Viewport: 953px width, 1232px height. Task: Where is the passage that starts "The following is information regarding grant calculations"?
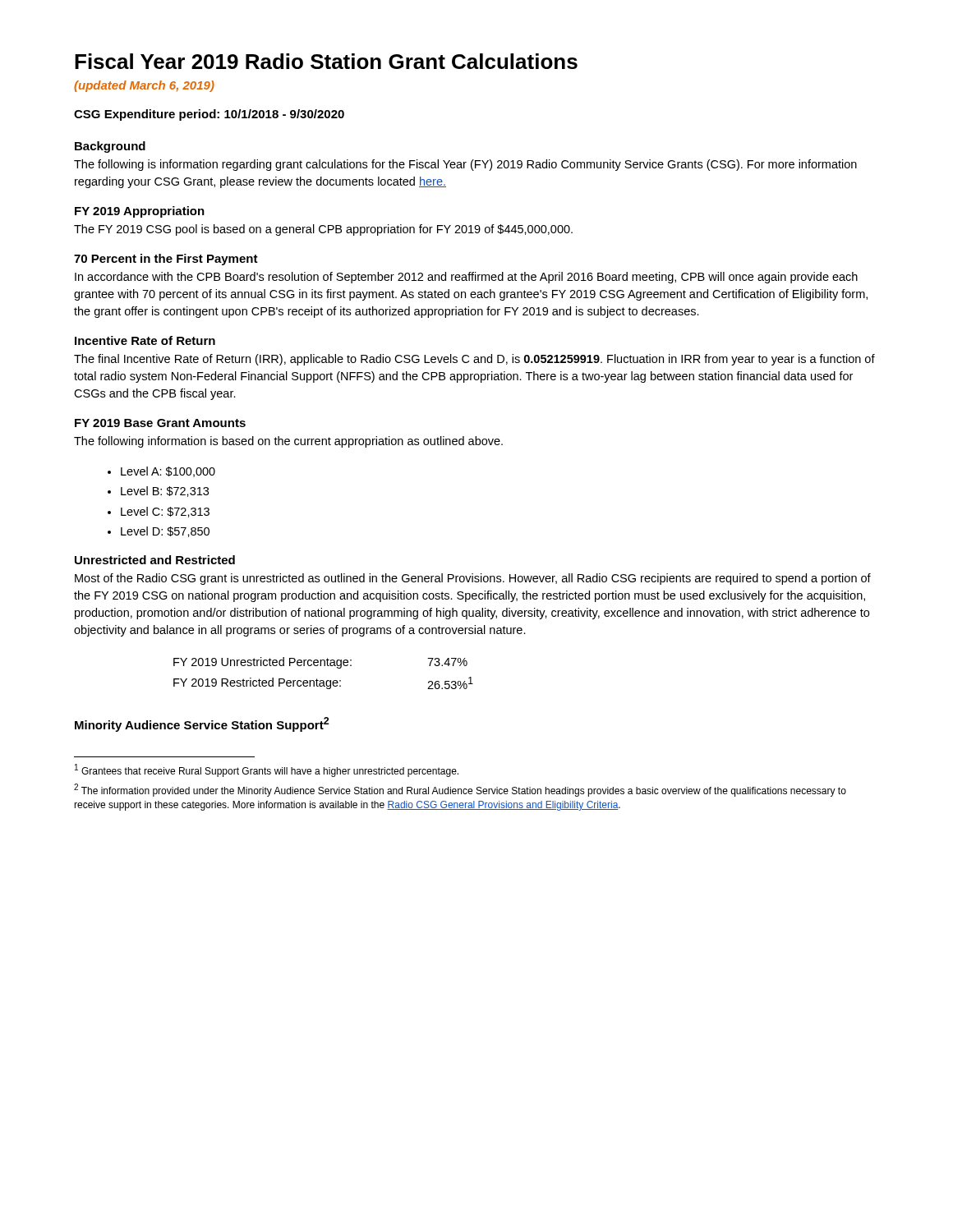click(x=476, y=173)
